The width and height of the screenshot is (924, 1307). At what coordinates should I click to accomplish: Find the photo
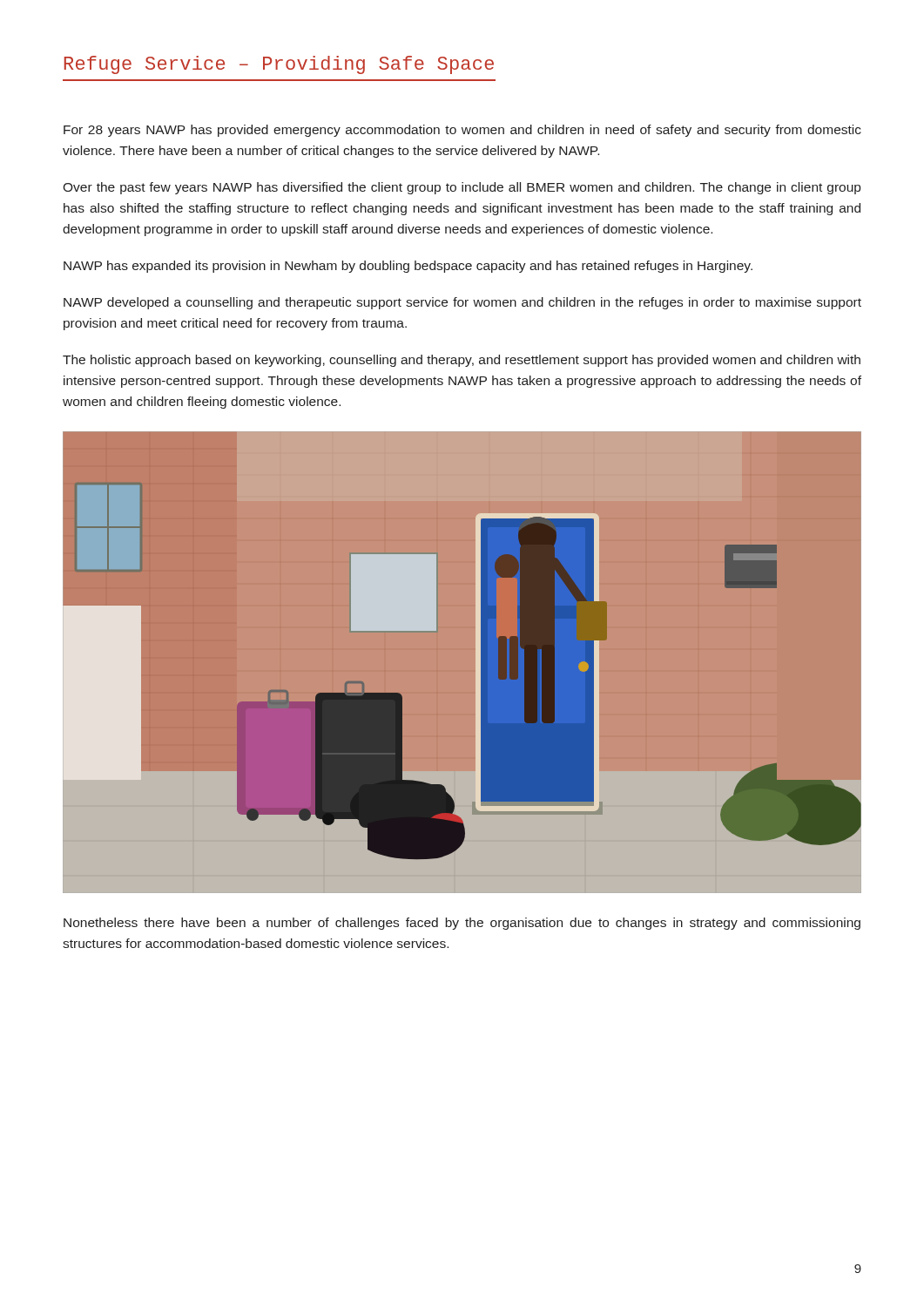click(x=462, y=662)
